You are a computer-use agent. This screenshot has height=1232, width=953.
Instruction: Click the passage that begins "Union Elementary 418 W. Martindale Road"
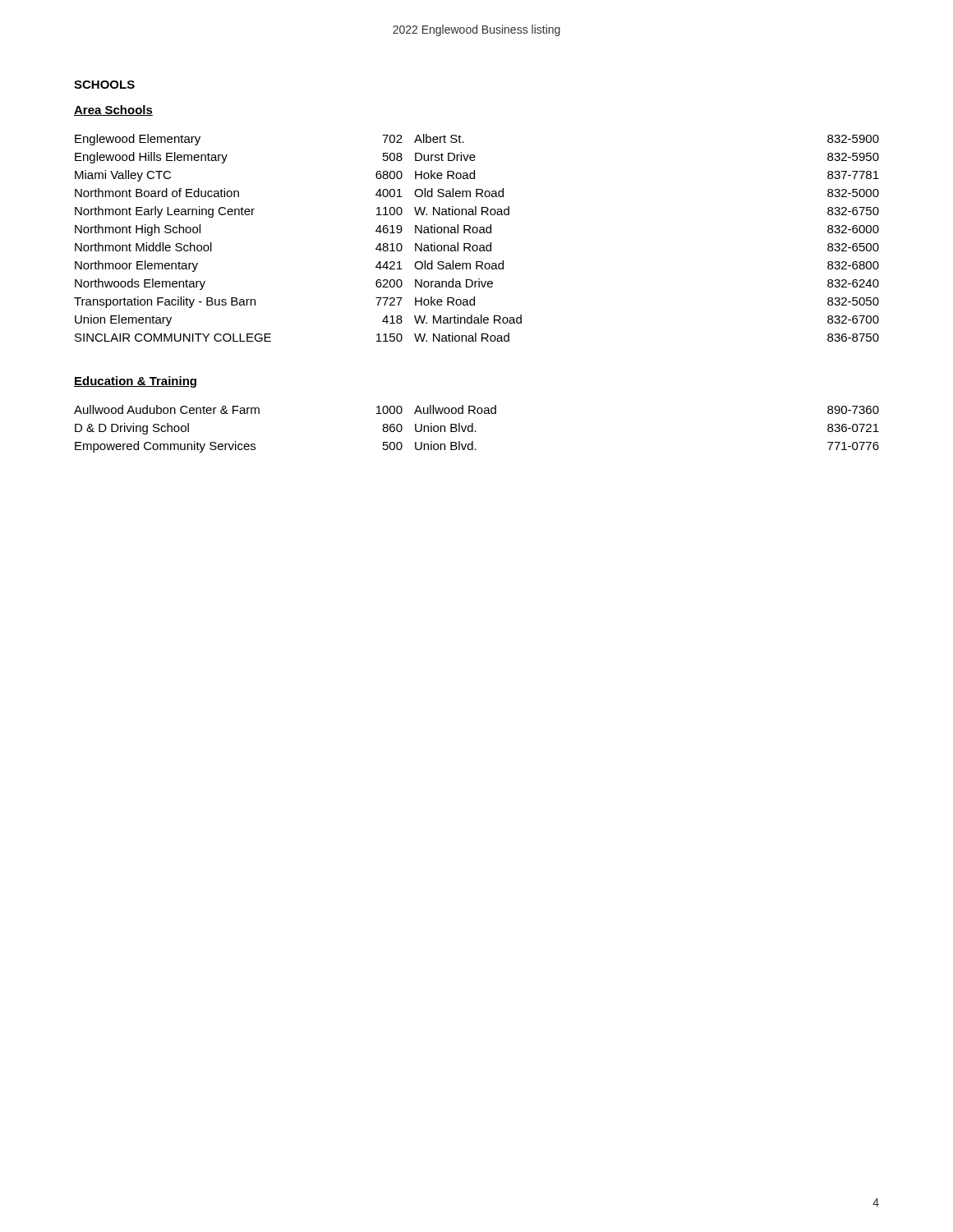point(476,319)
